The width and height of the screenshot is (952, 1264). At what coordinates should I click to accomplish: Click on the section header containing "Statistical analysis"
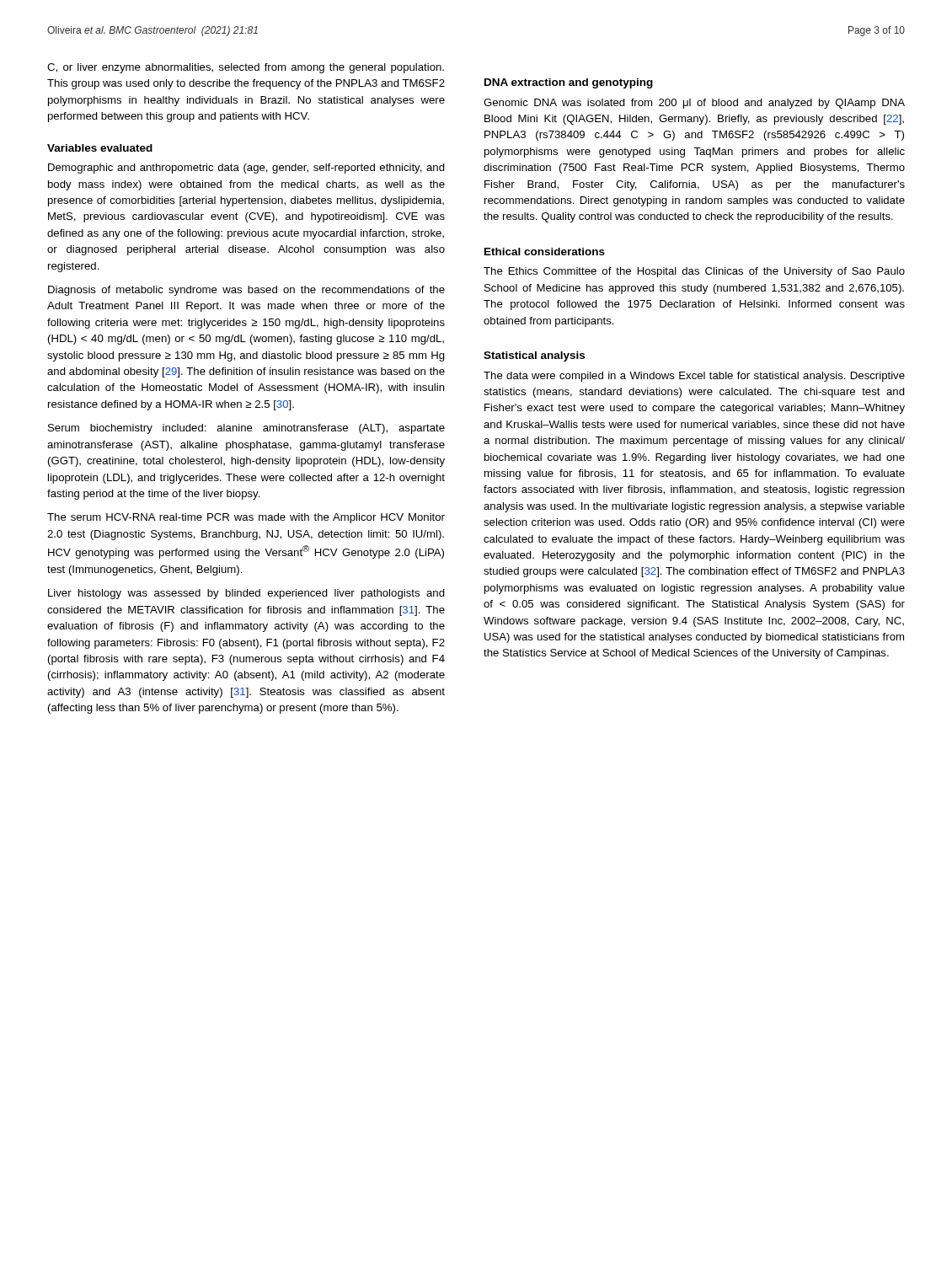pos(535,355)
